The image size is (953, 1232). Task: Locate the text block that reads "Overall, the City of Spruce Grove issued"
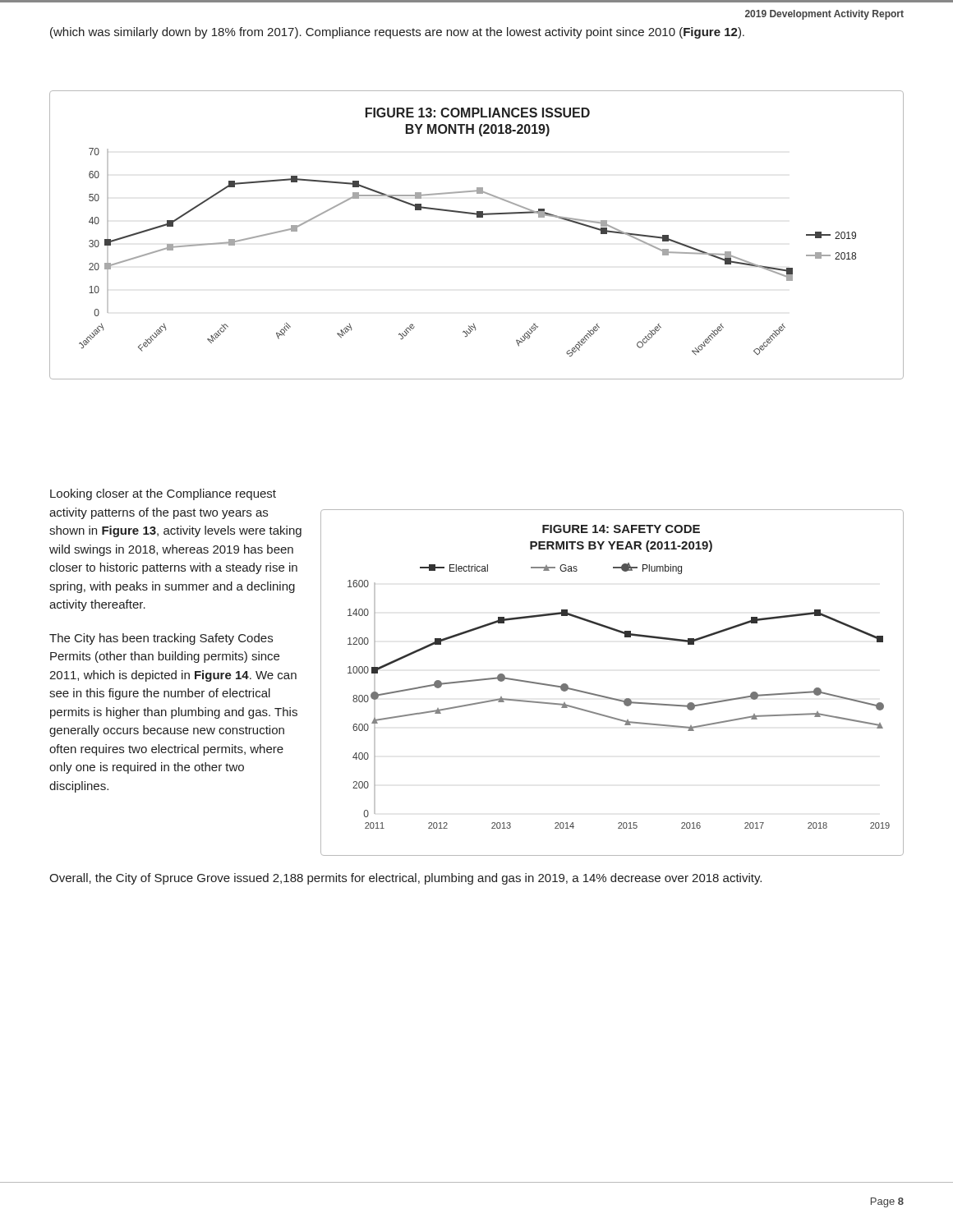pyautogui.click(x=406, y=878)
